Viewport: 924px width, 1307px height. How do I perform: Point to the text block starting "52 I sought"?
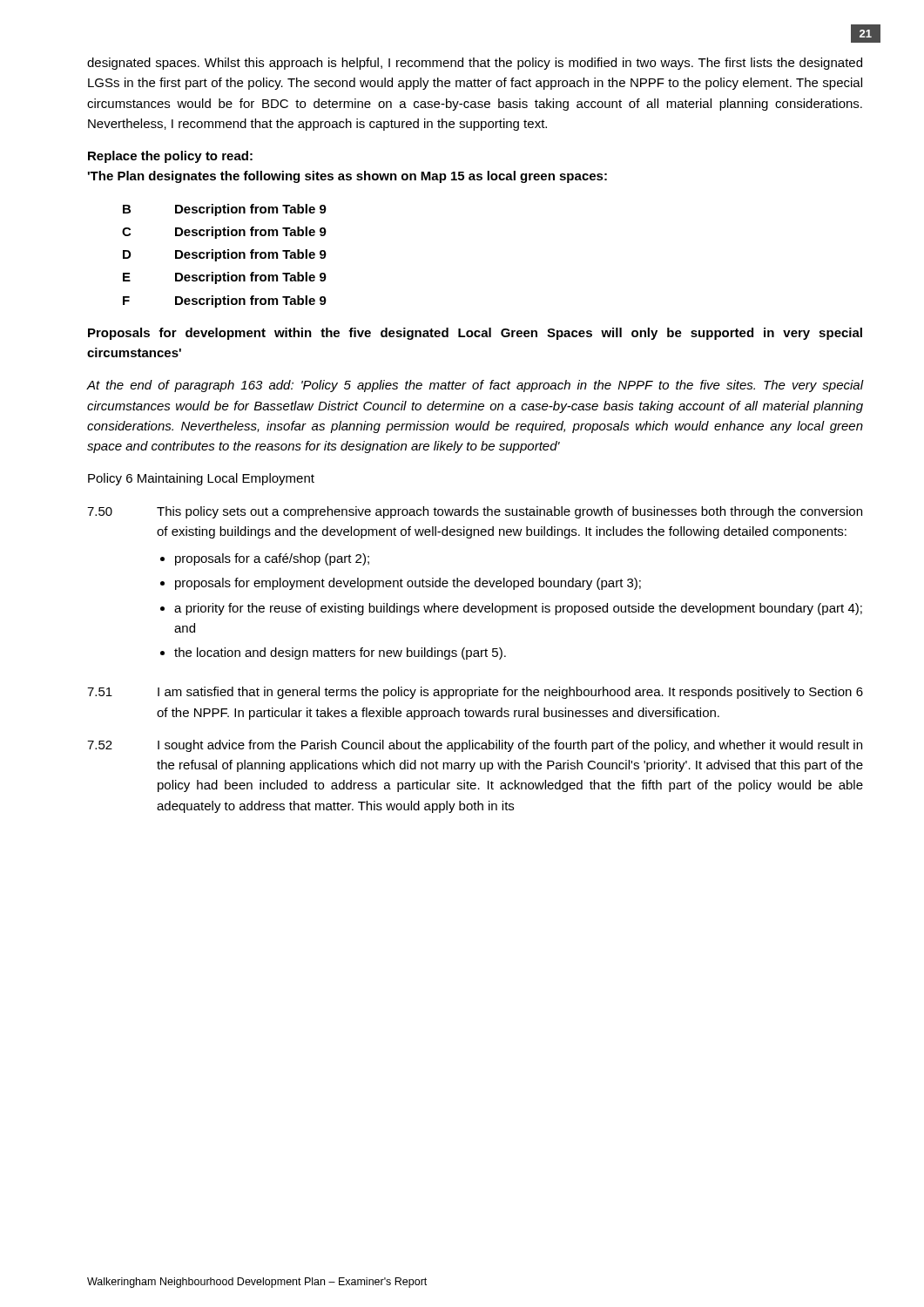pos(475,775)
